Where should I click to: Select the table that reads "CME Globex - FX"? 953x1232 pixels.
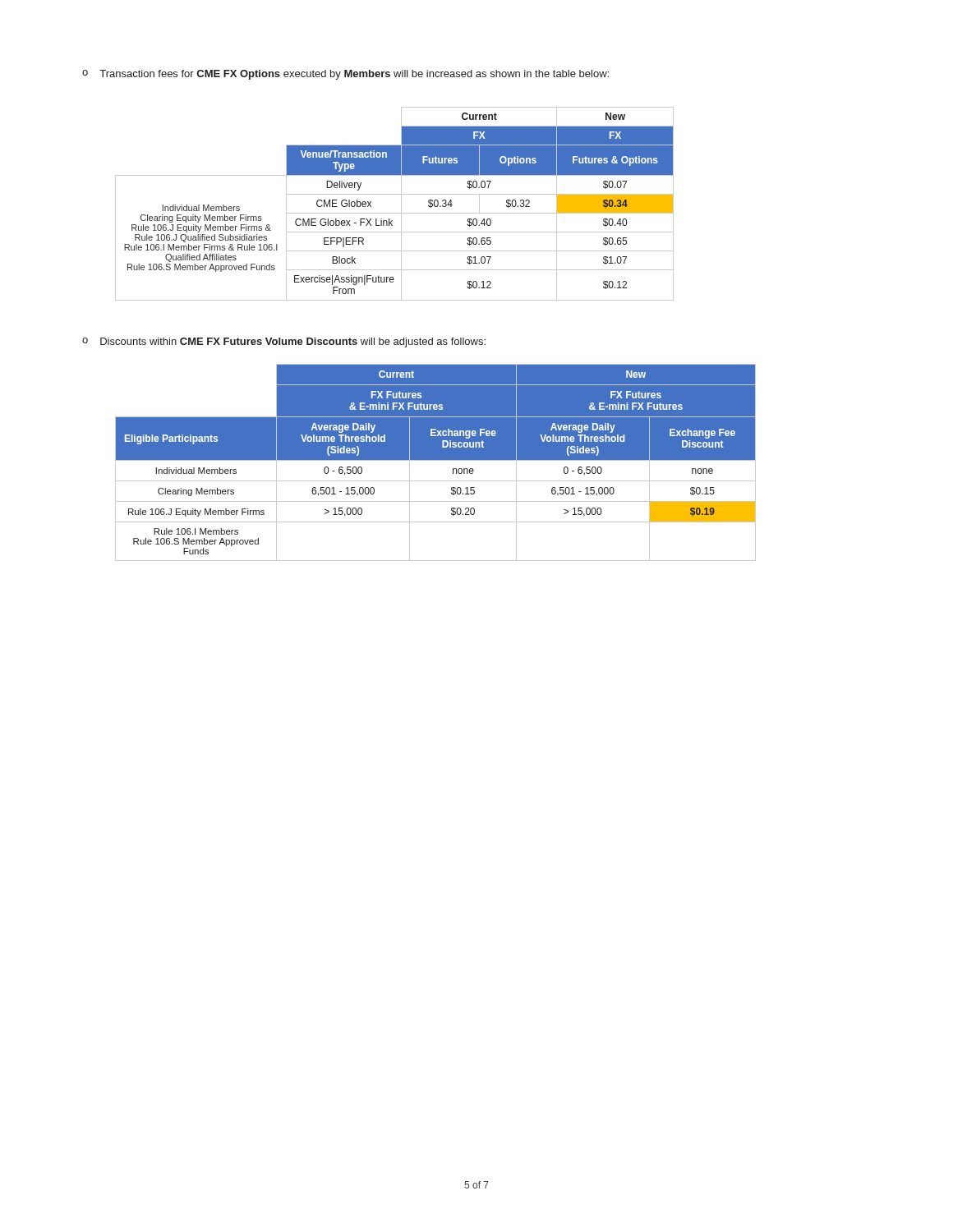click(493, 203)
